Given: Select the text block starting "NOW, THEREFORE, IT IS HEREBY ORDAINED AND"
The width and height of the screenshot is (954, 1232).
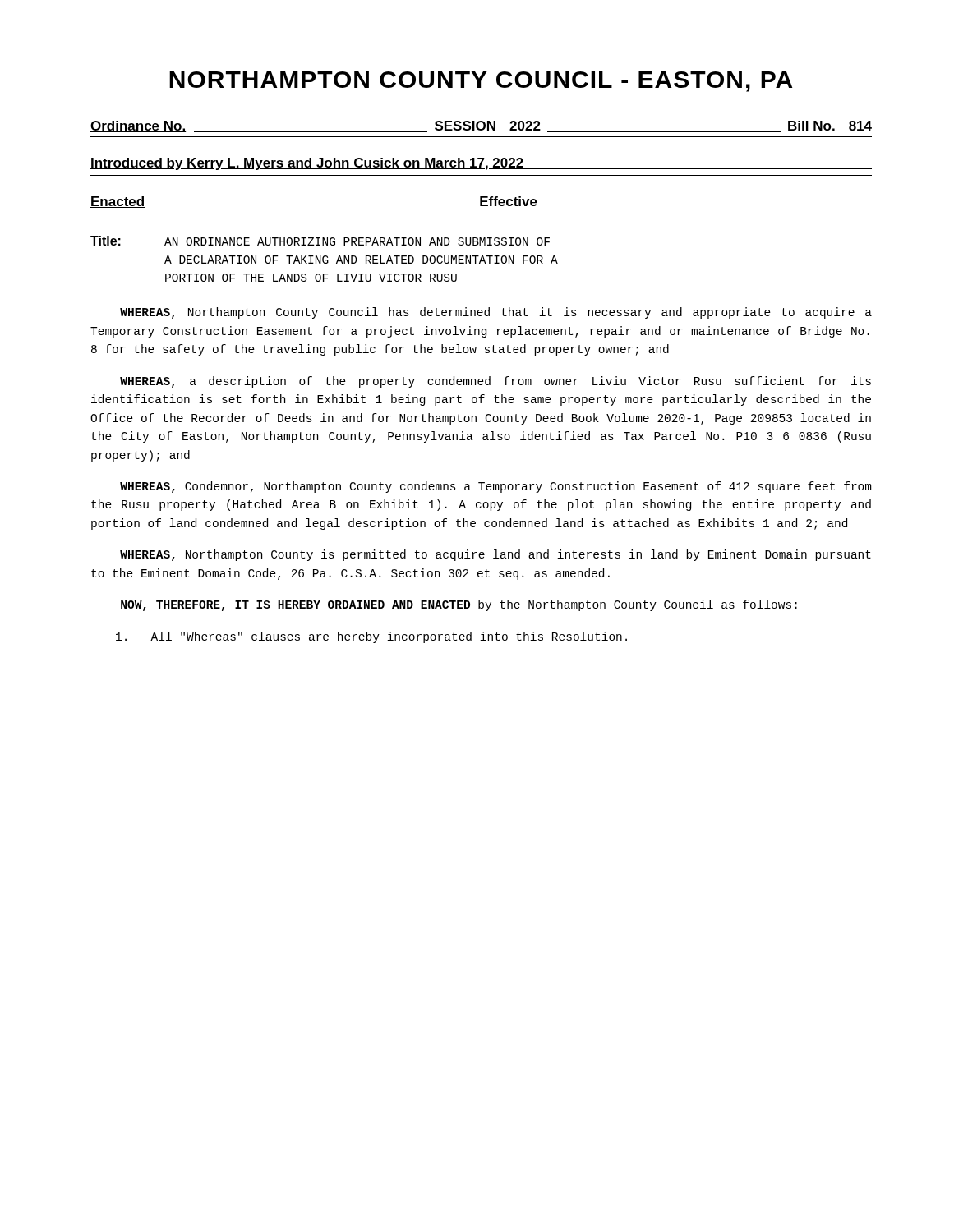Looking at the screenshot, I should click(460, 606).
